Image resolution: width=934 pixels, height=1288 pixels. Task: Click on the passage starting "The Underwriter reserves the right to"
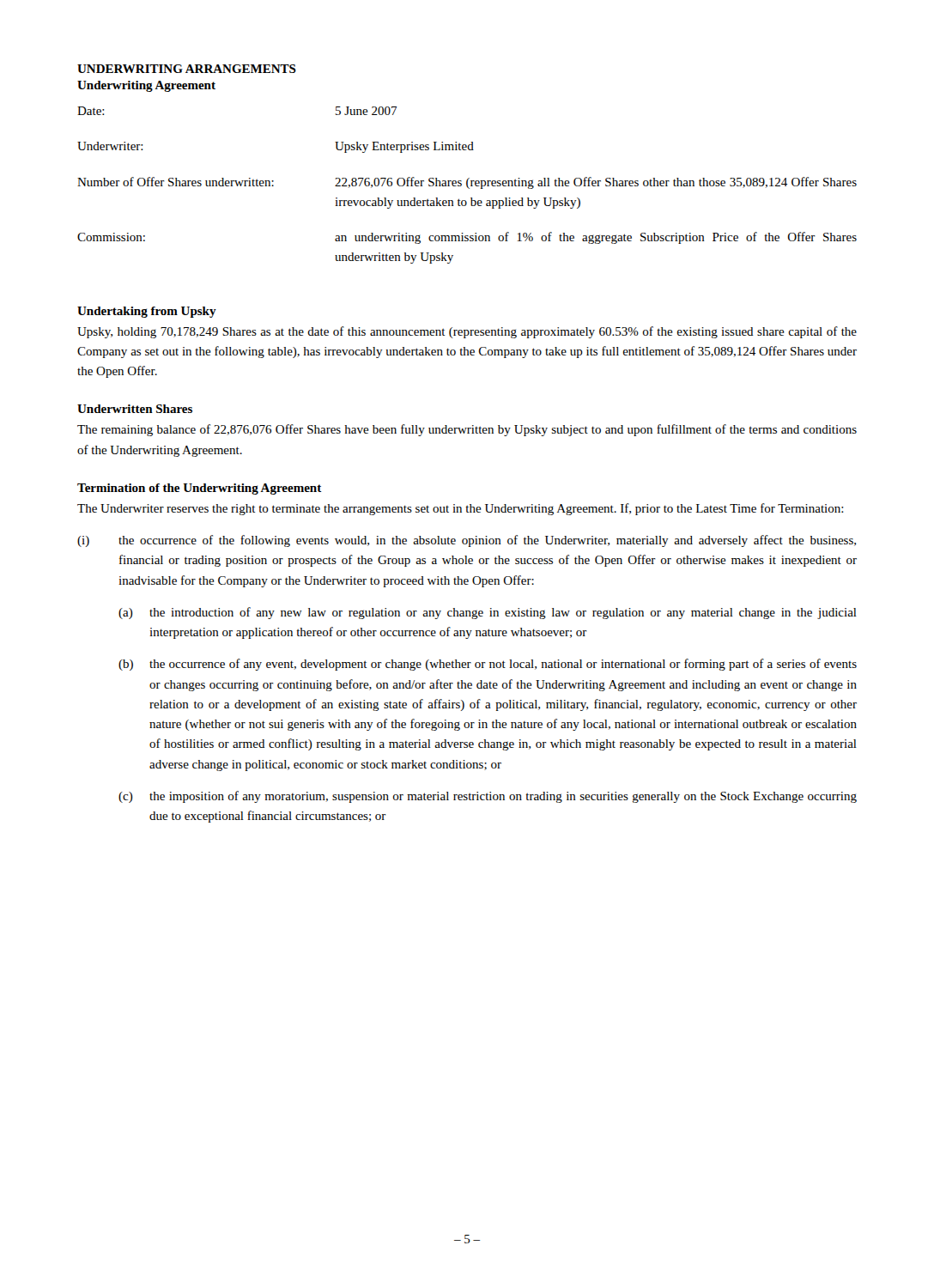coord(461,508)
